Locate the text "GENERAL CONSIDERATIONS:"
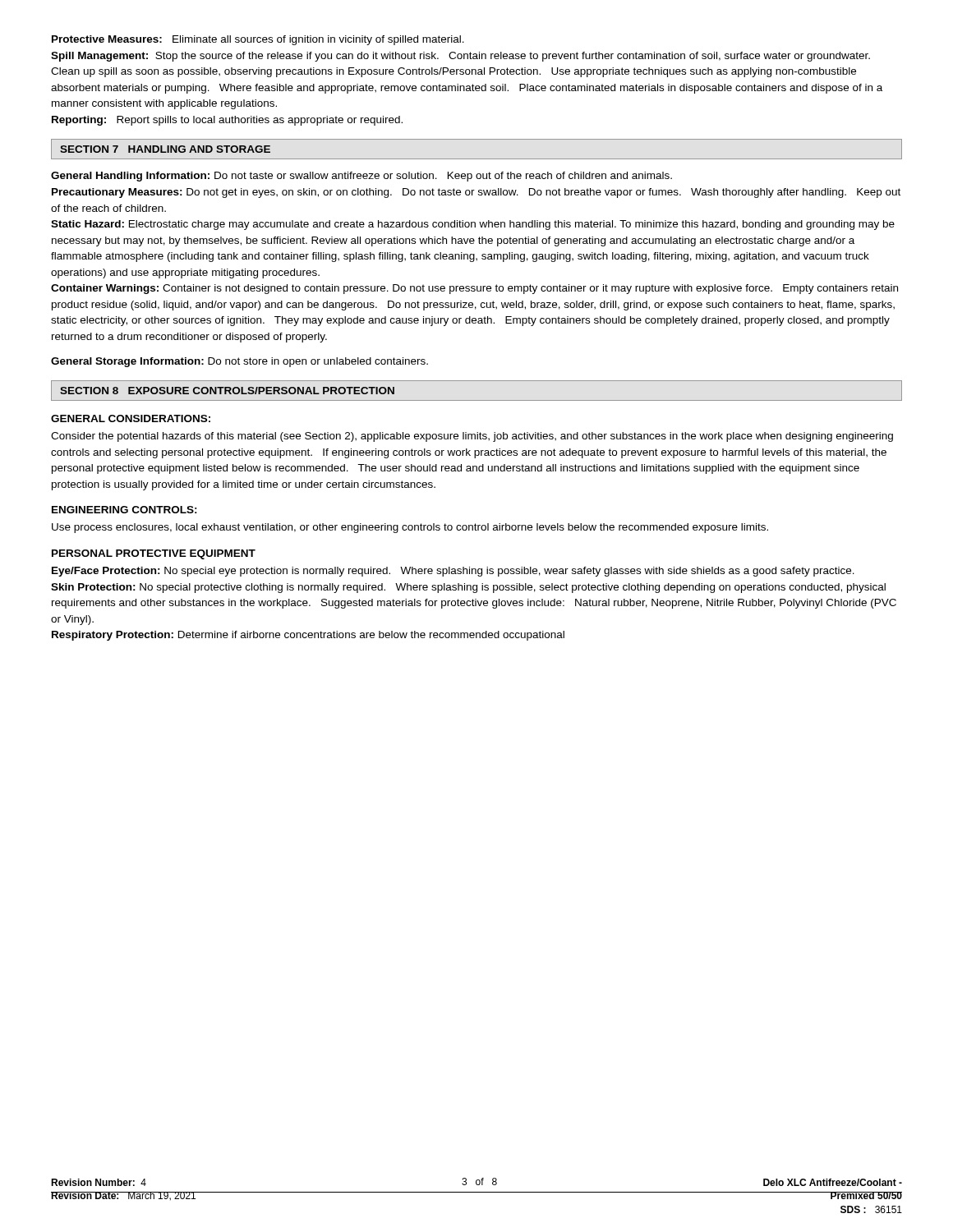This screenshot has height=1232, width=953. pyautogui.click(x=131, y=419)
